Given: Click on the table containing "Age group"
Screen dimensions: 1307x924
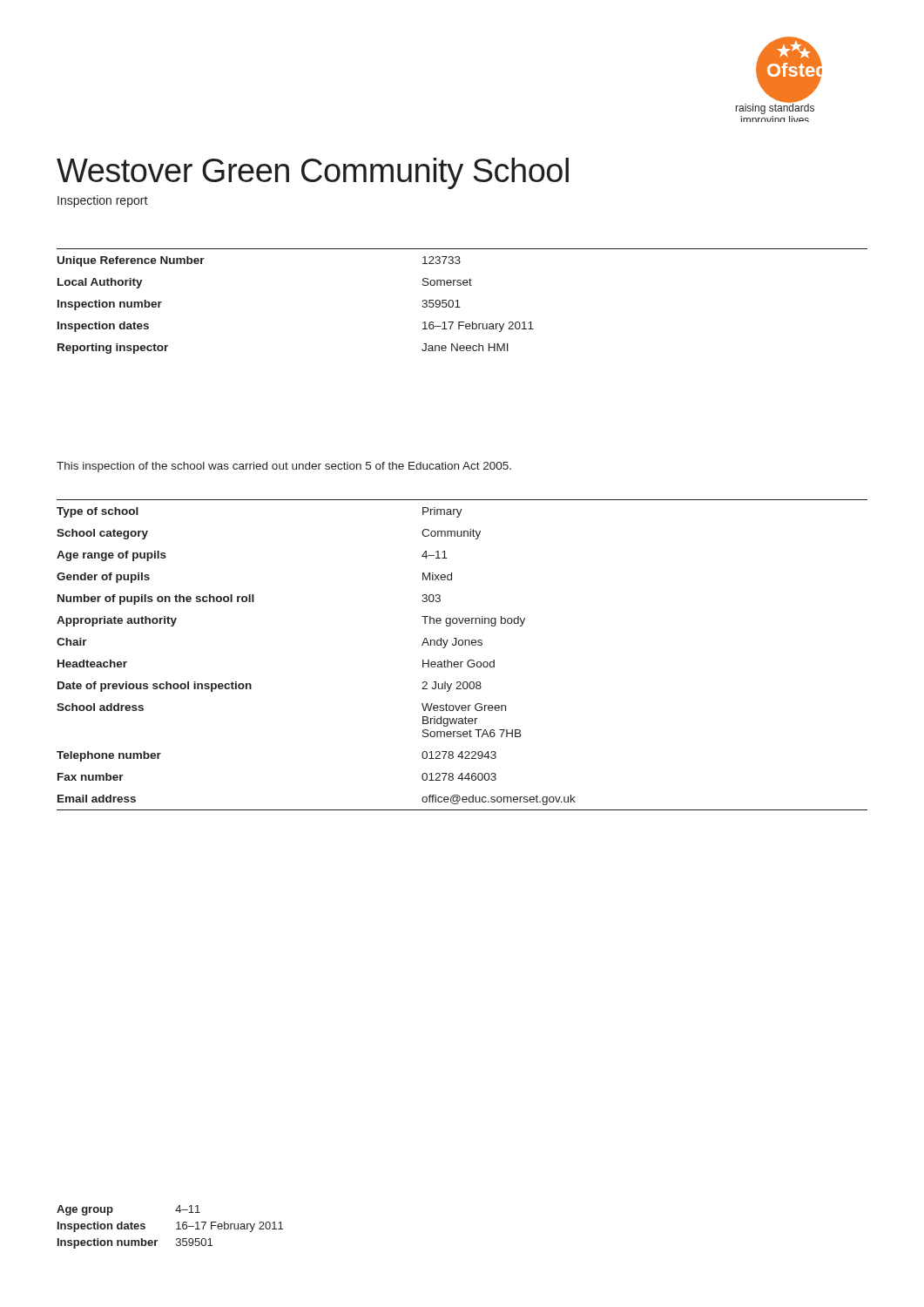Looking at the screenshot, I should coord(179,1226).
